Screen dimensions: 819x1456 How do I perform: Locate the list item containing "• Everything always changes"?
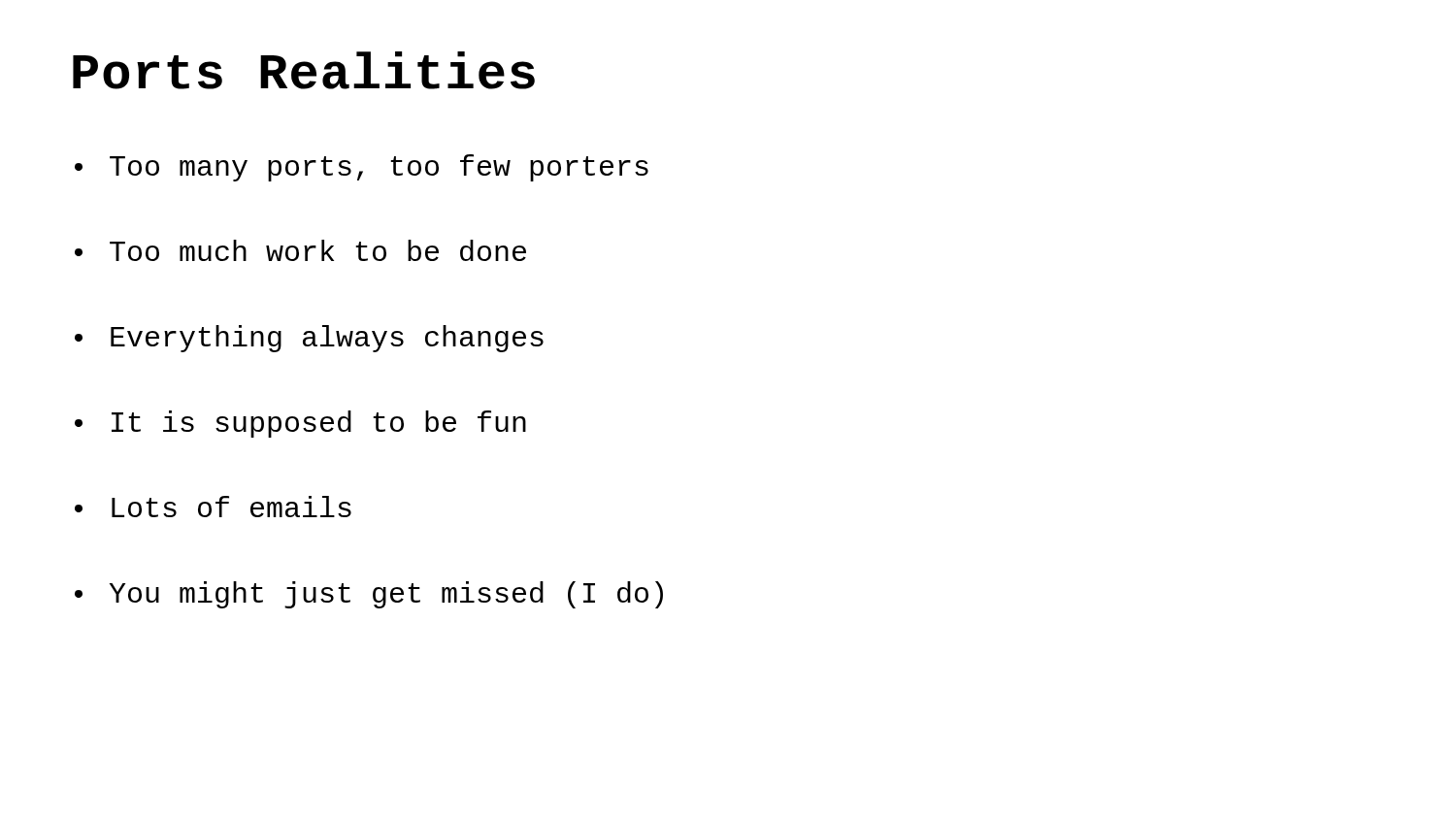(x=308, y=339)
